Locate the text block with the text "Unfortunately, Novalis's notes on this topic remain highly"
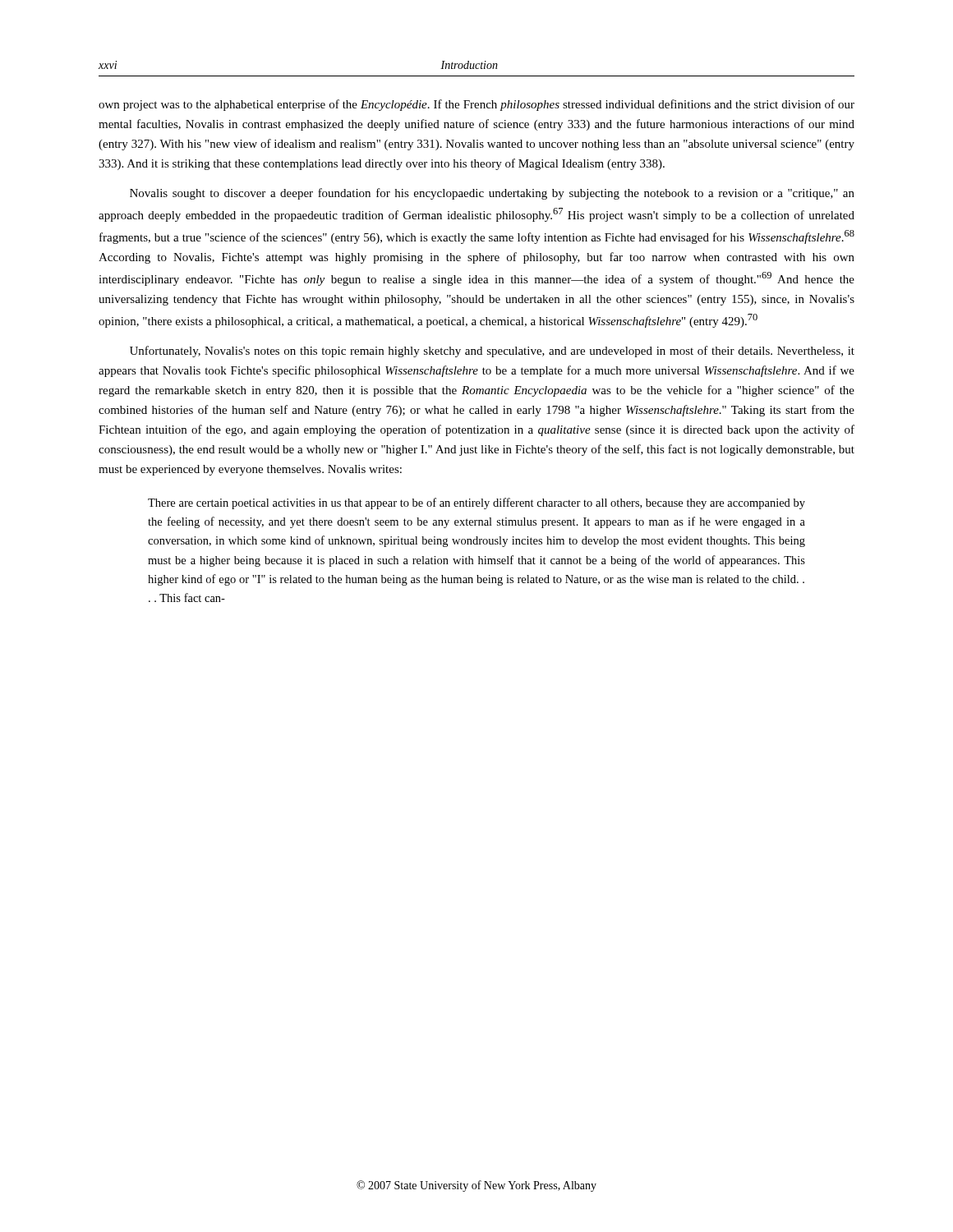Screen dimensions: 1232x953 tap(476, 410)
